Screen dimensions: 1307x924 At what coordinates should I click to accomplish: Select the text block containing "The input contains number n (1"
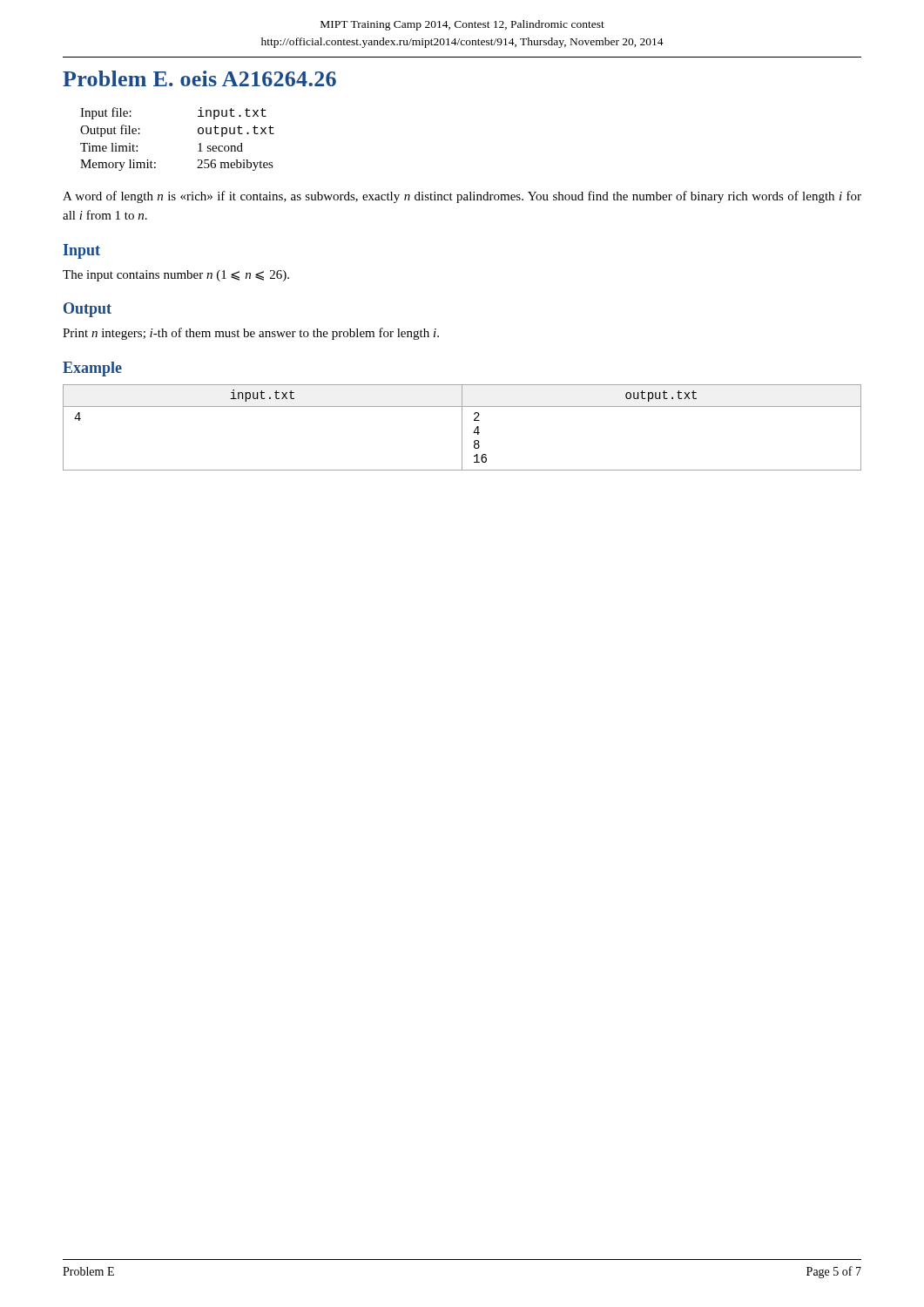pos(176,274)
